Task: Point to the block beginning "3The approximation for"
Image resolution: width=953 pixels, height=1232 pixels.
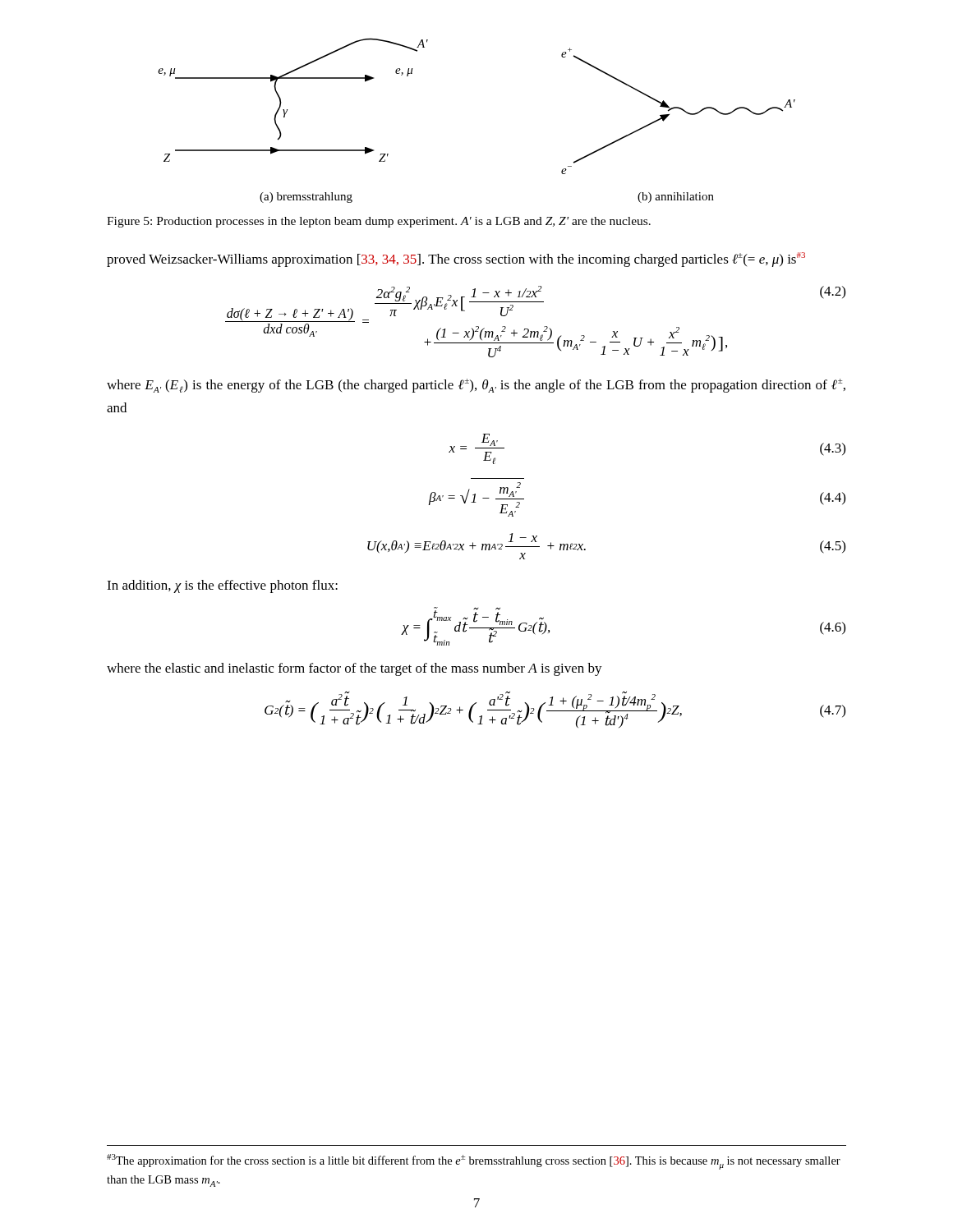Action: pyautogui.click(x=473, y=1170)
